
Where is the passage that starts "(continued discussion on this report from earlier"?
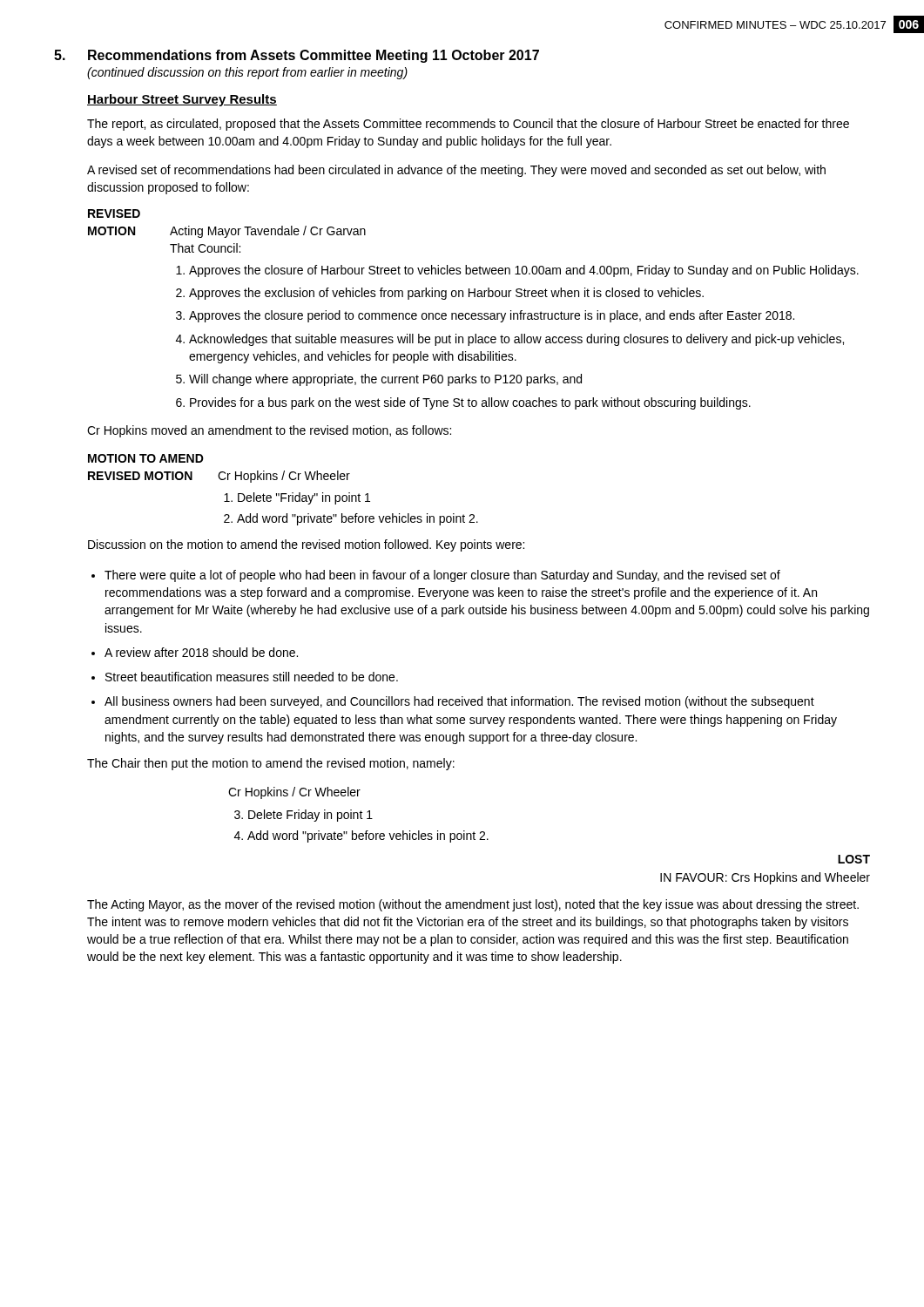(247, 72)
